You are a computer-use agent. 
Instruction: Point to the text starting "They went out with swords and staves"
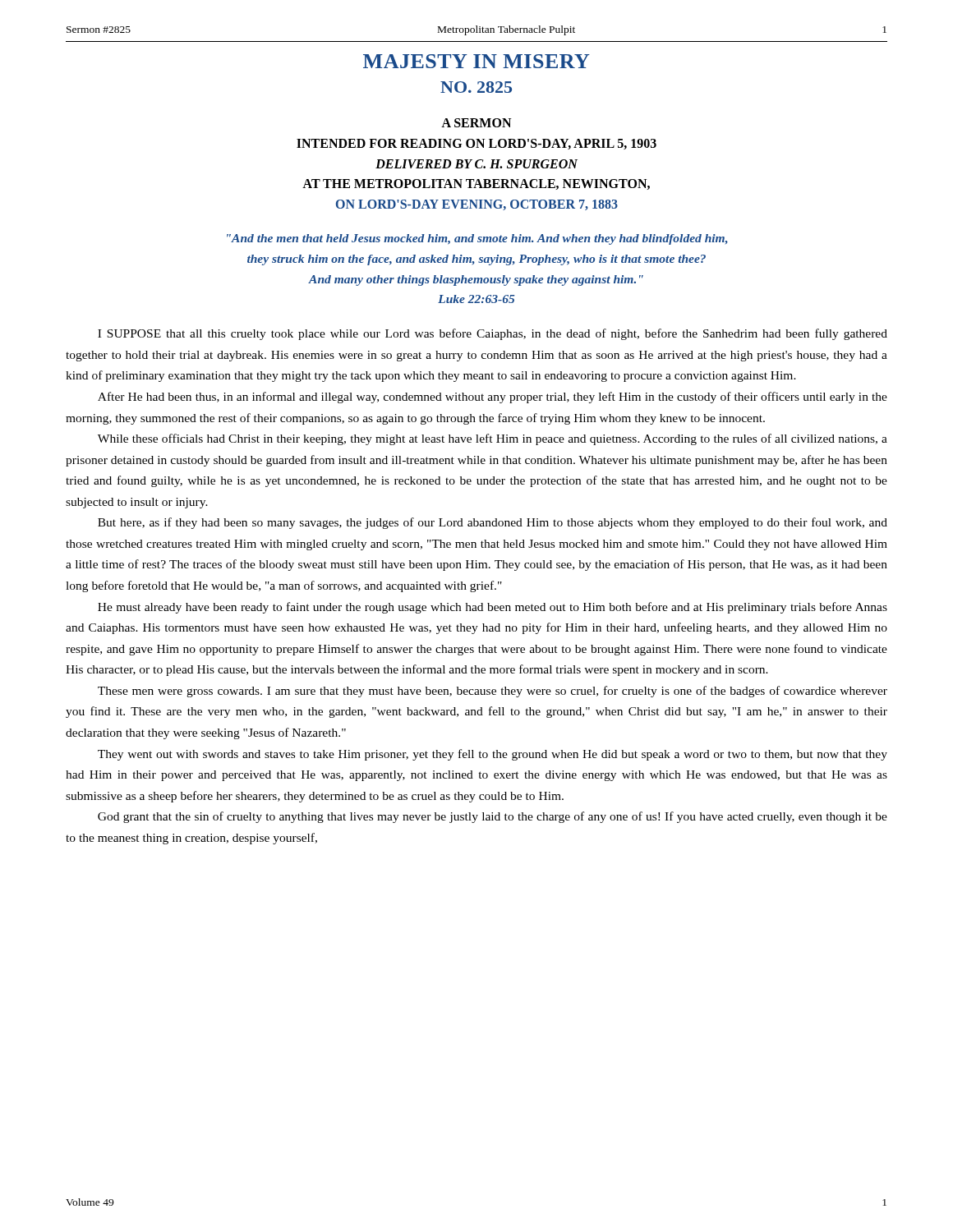(x=476, y=774)
